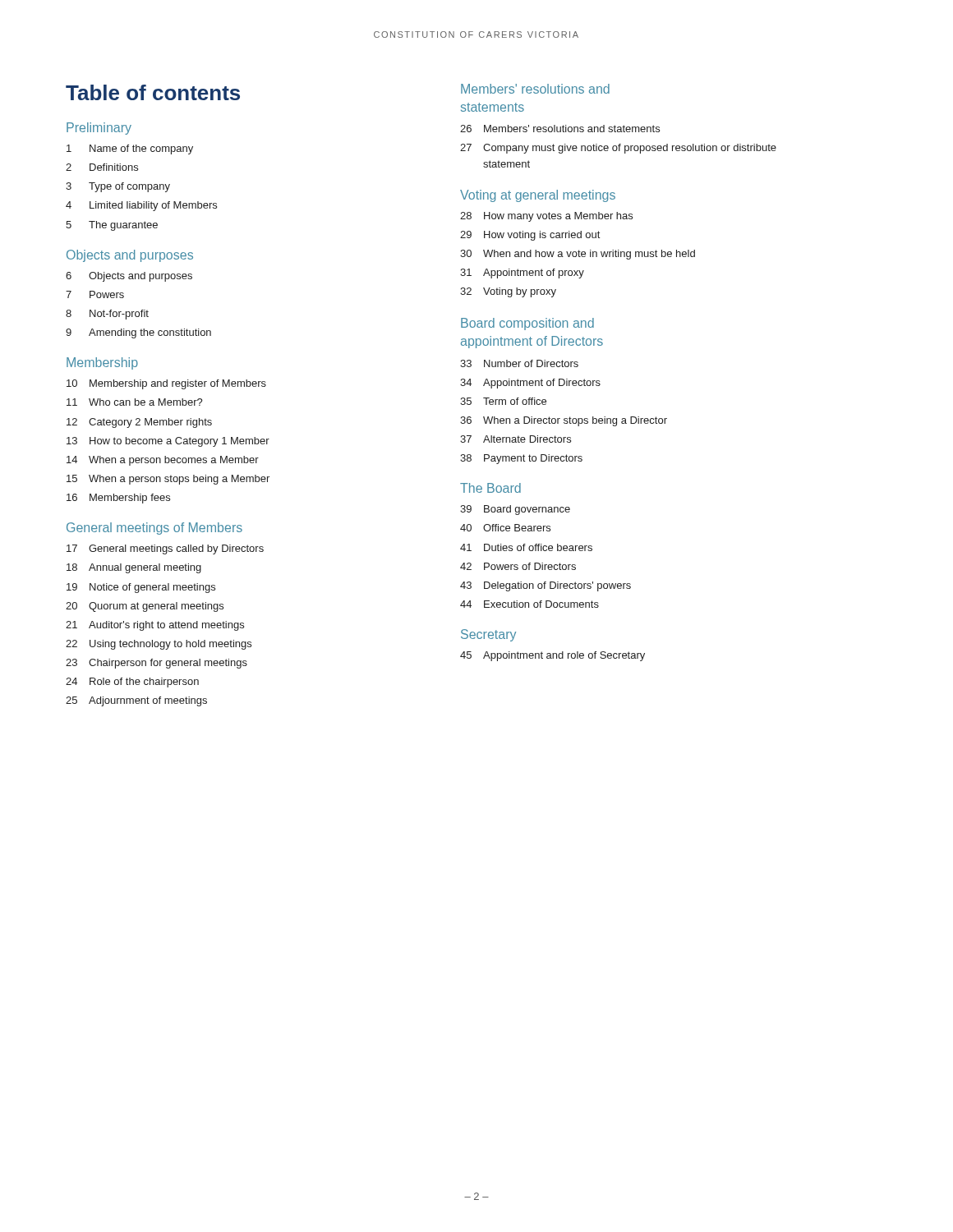This screenshot has height=1232, width=953.
Task: Locate the list item that says "25Adjournment of meetings"
Action: pyautogui.click(x=137, y=701)
